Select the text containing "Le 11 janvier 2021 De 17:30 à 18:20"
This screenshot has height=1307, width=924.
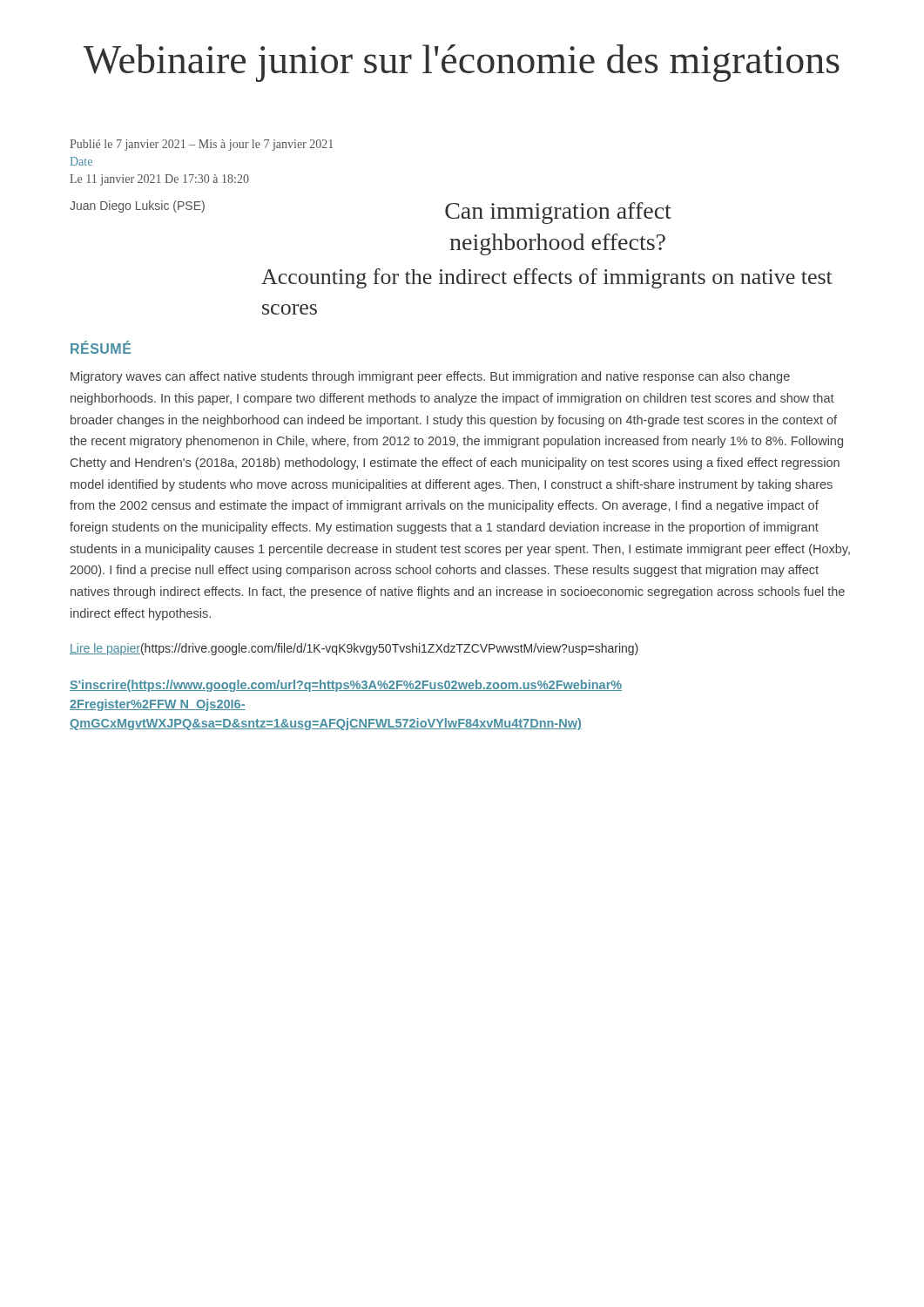tap(159, 179)
